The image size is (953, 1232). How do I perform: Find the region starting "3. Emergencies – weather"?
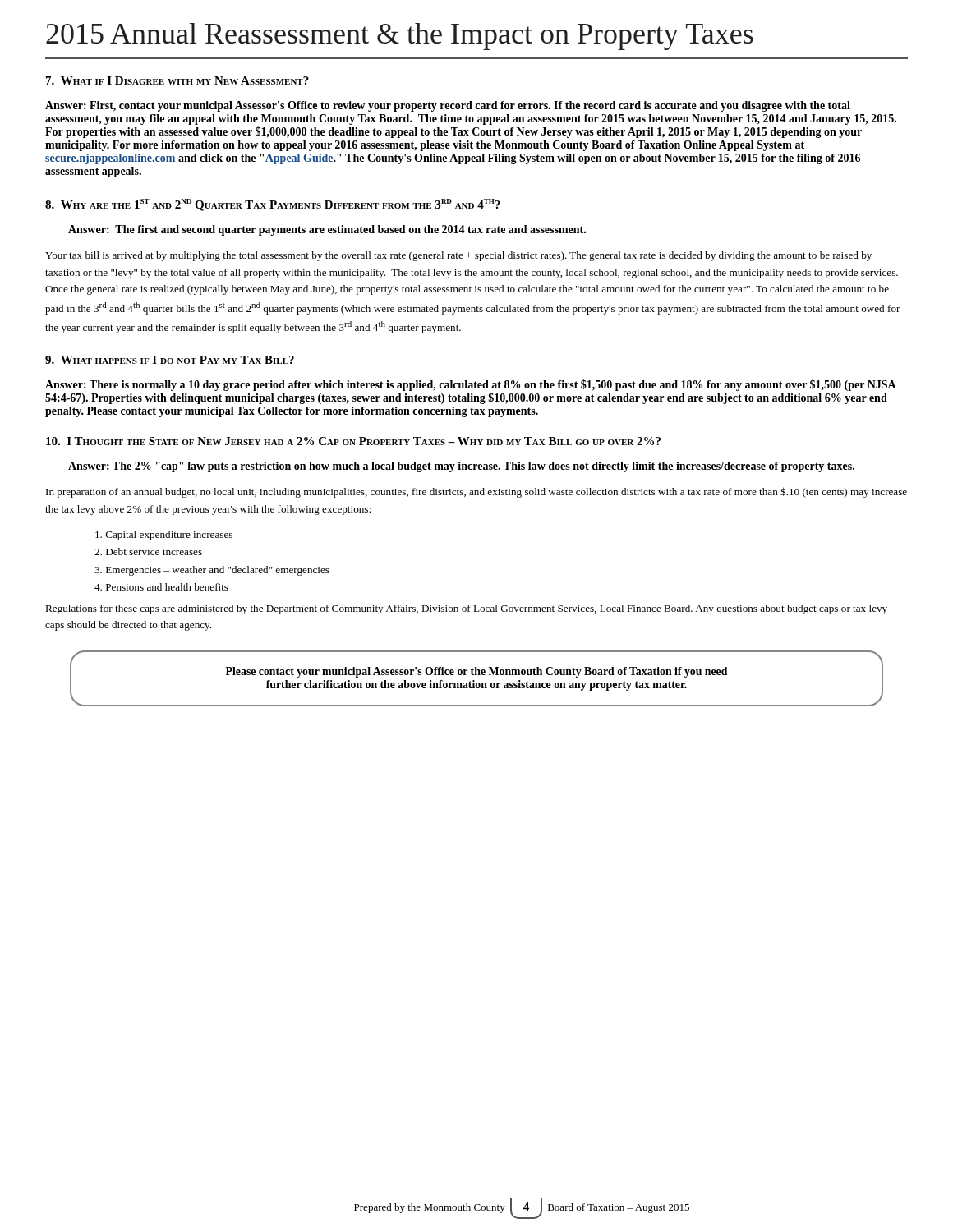click(x=212, y=571)
